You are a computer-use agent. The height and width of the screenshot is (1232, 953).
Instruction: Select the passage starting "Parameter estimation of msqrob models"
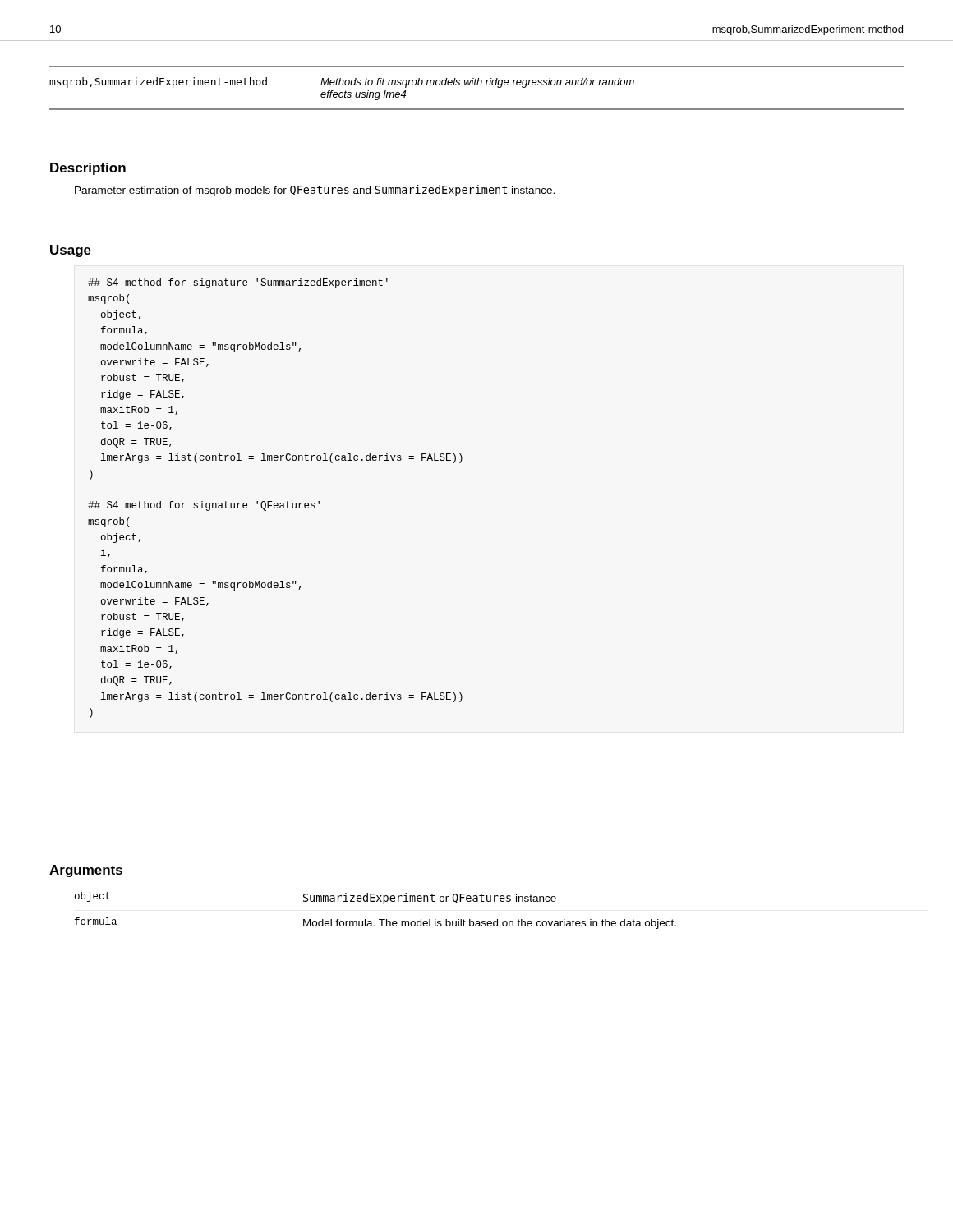coord(315,190)
